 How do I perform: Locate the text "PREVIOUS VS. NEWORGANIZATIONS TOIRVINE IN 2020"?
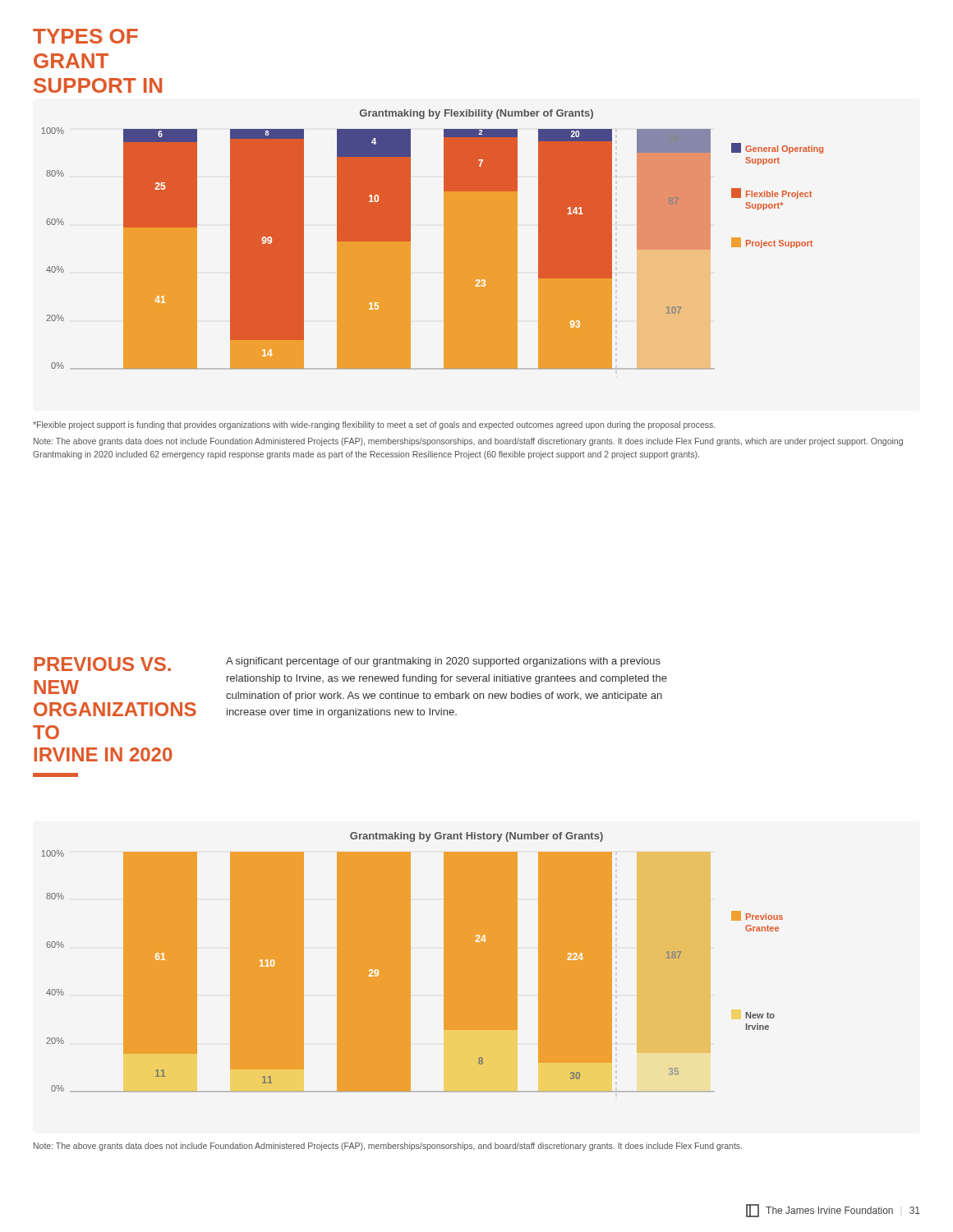(121, 715)
